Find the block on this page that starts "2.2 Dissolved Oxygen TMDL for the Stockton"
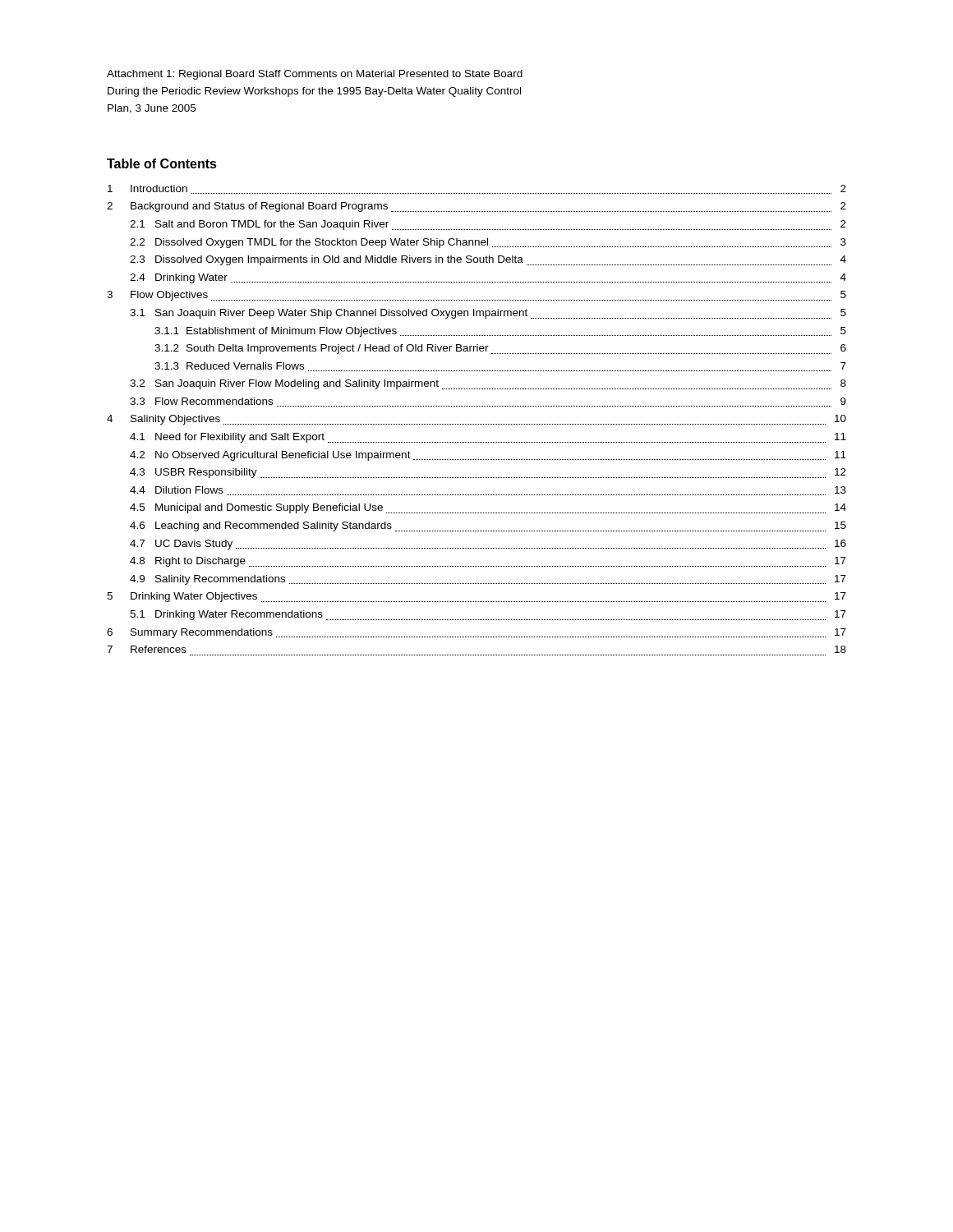953x1232 pixels. pos(476,242)
